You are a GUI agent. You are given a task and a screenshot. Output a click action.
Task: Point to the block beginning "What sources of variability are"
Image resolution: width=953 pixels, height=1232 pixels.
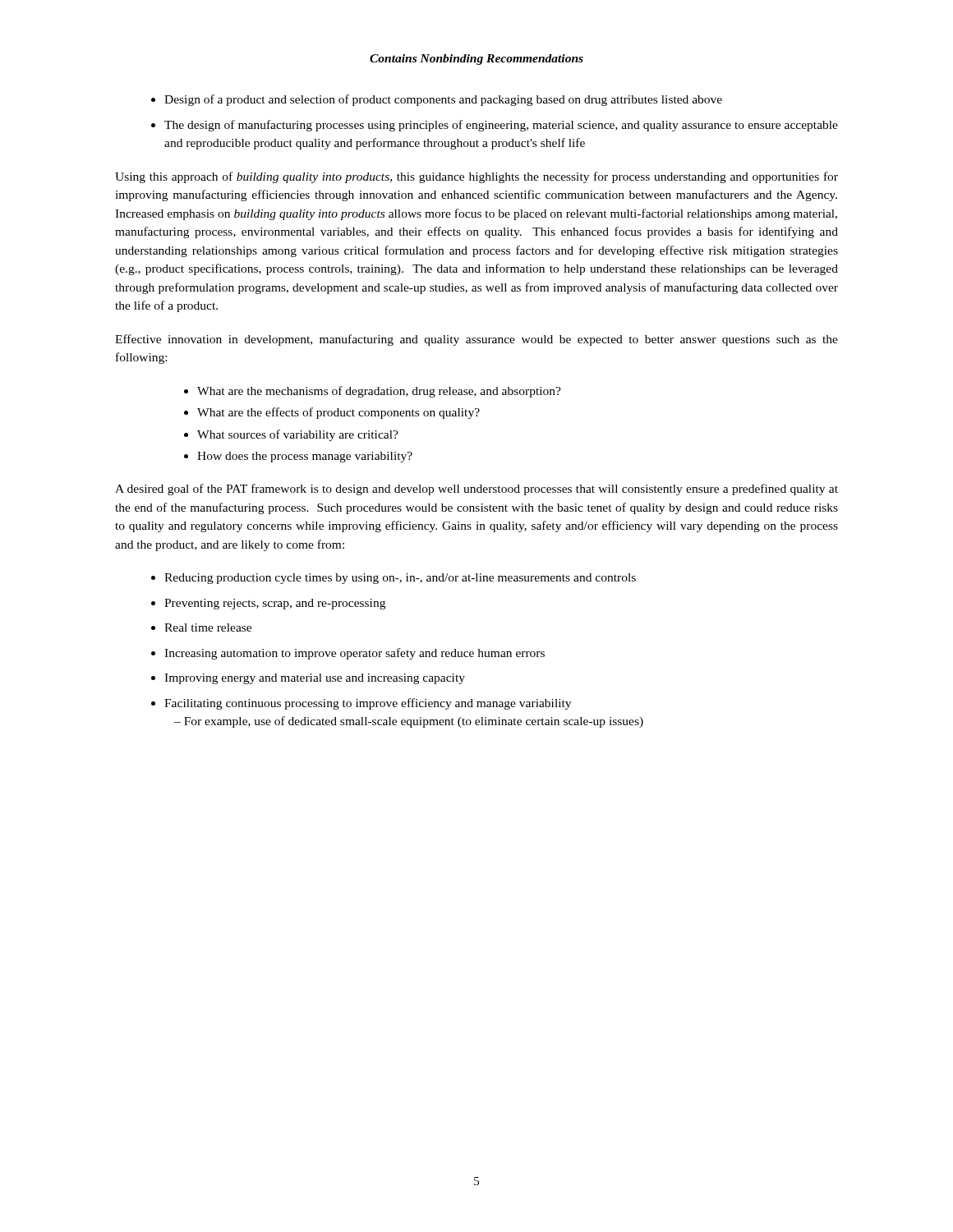click(298, 434)
